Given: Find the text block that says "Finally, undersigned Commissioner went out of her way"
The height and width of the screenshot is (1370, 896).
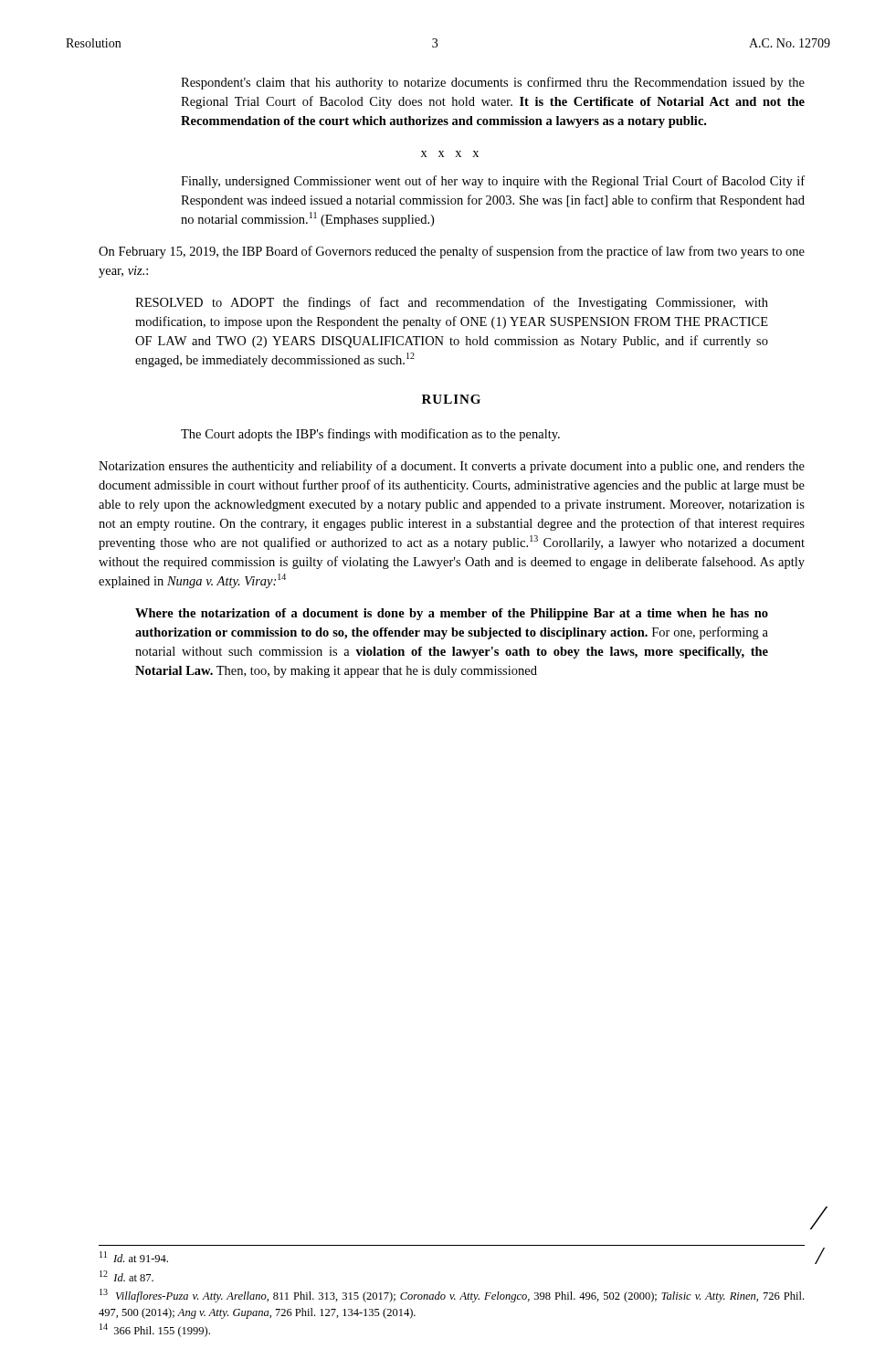Looking at the screenshot, I should coord(493,200).
